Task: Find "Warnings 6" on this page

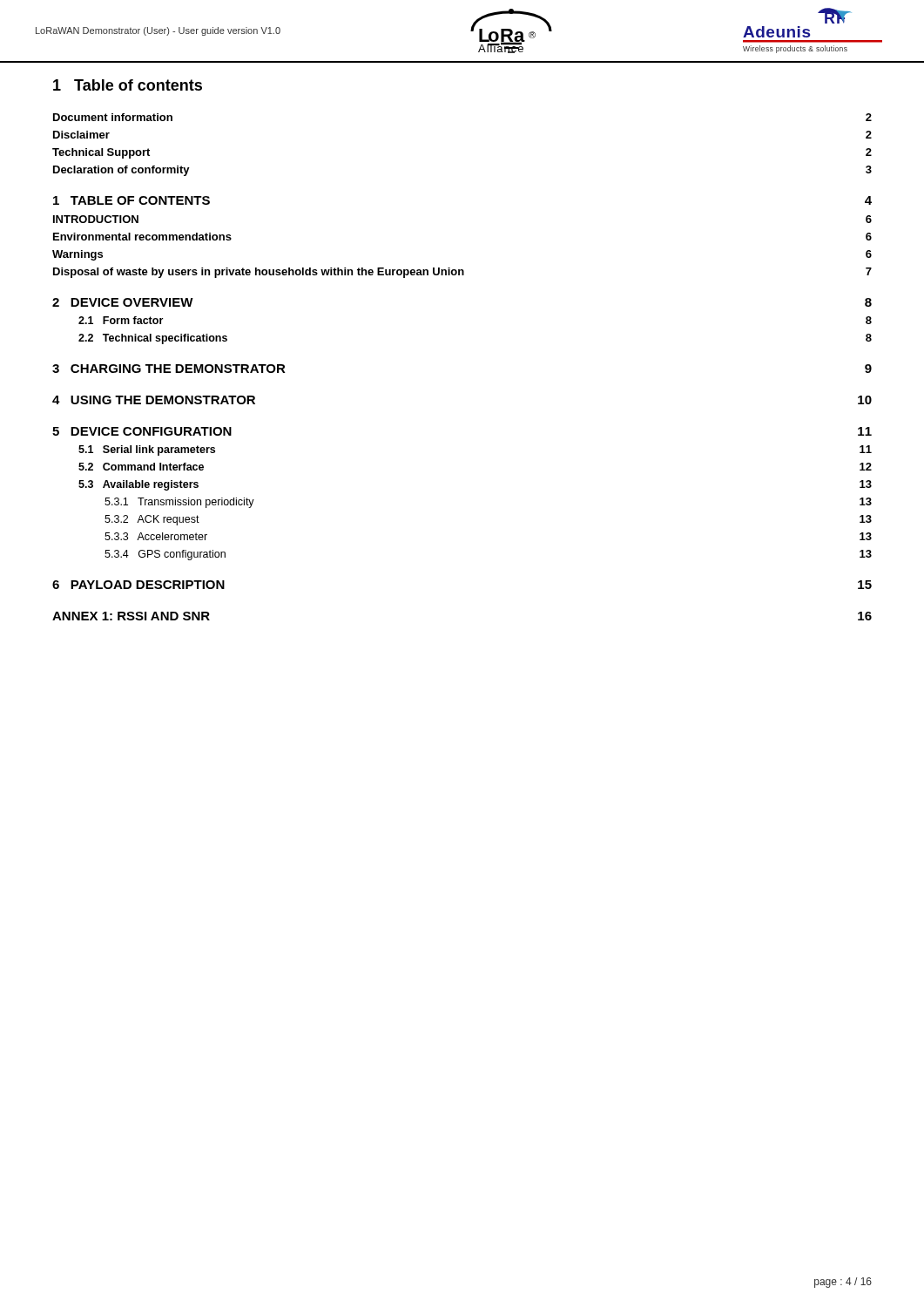Action: pos(75,255)
